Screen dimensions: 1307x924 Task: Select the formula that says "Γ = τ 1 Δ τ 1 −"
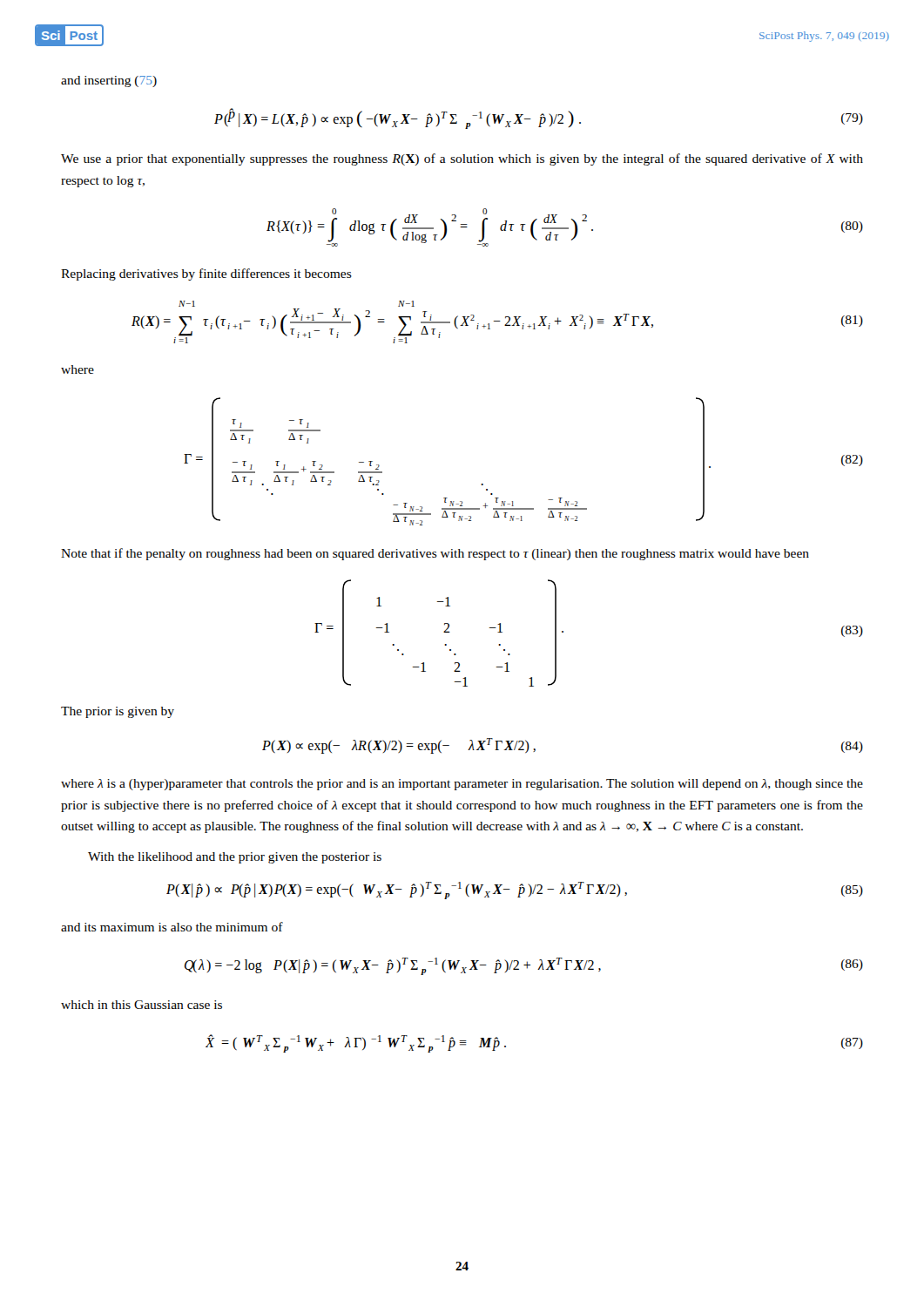(523, 459)
